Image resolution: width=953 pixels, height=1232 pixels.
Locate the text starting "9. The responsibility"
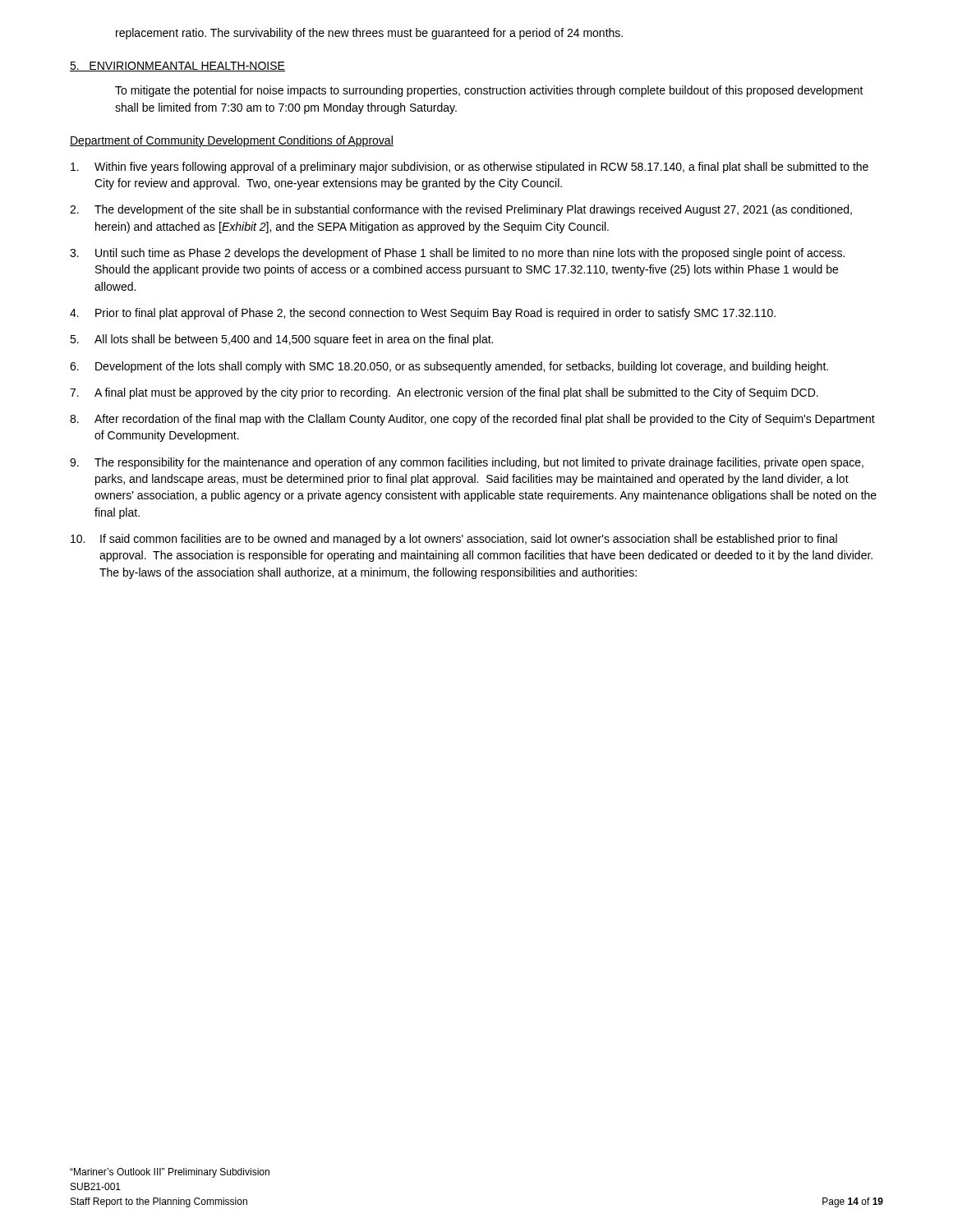[476, 487]
